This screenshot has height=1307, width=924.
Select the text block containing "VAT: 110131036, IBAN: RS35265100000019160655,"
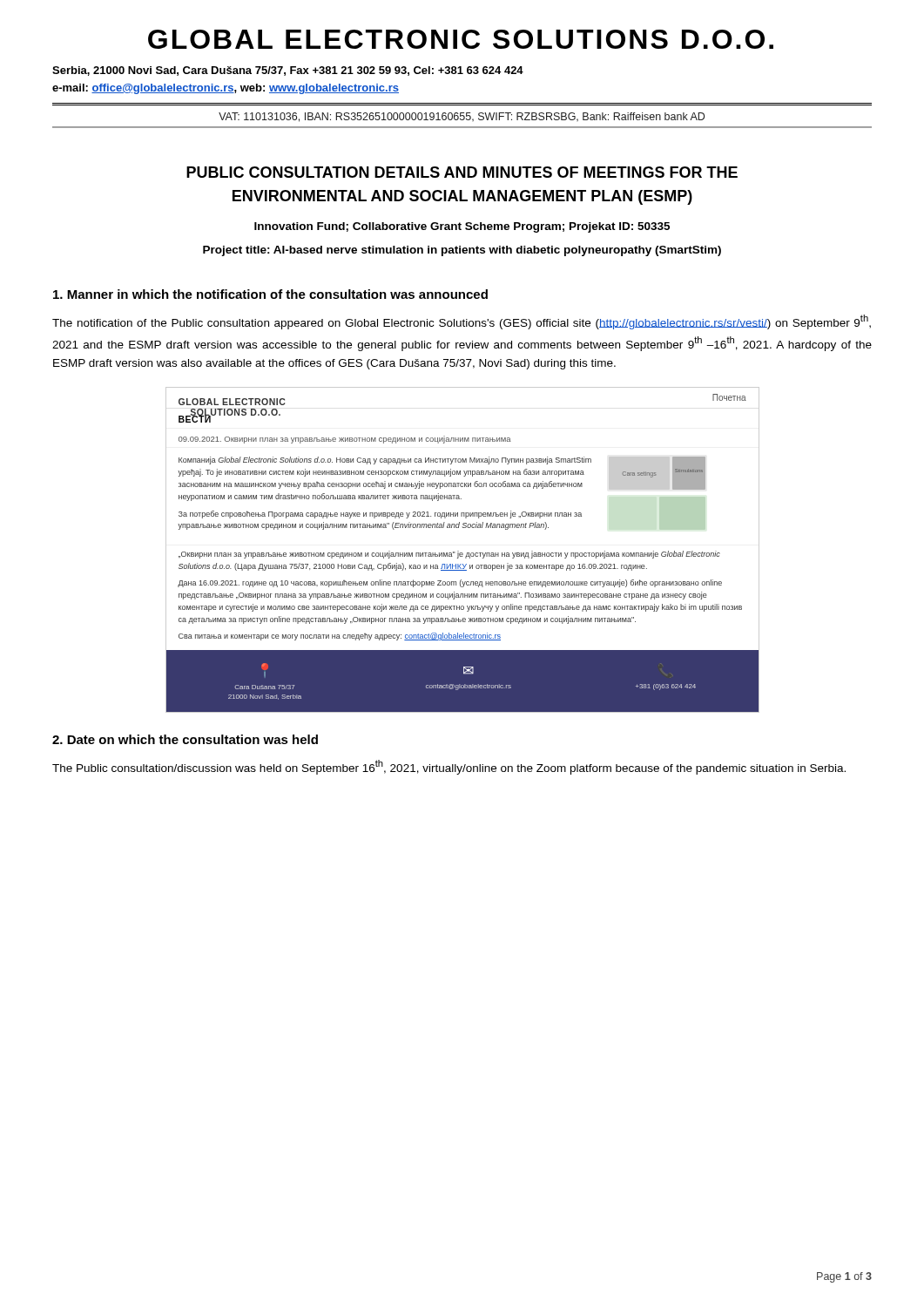(462, 117)
